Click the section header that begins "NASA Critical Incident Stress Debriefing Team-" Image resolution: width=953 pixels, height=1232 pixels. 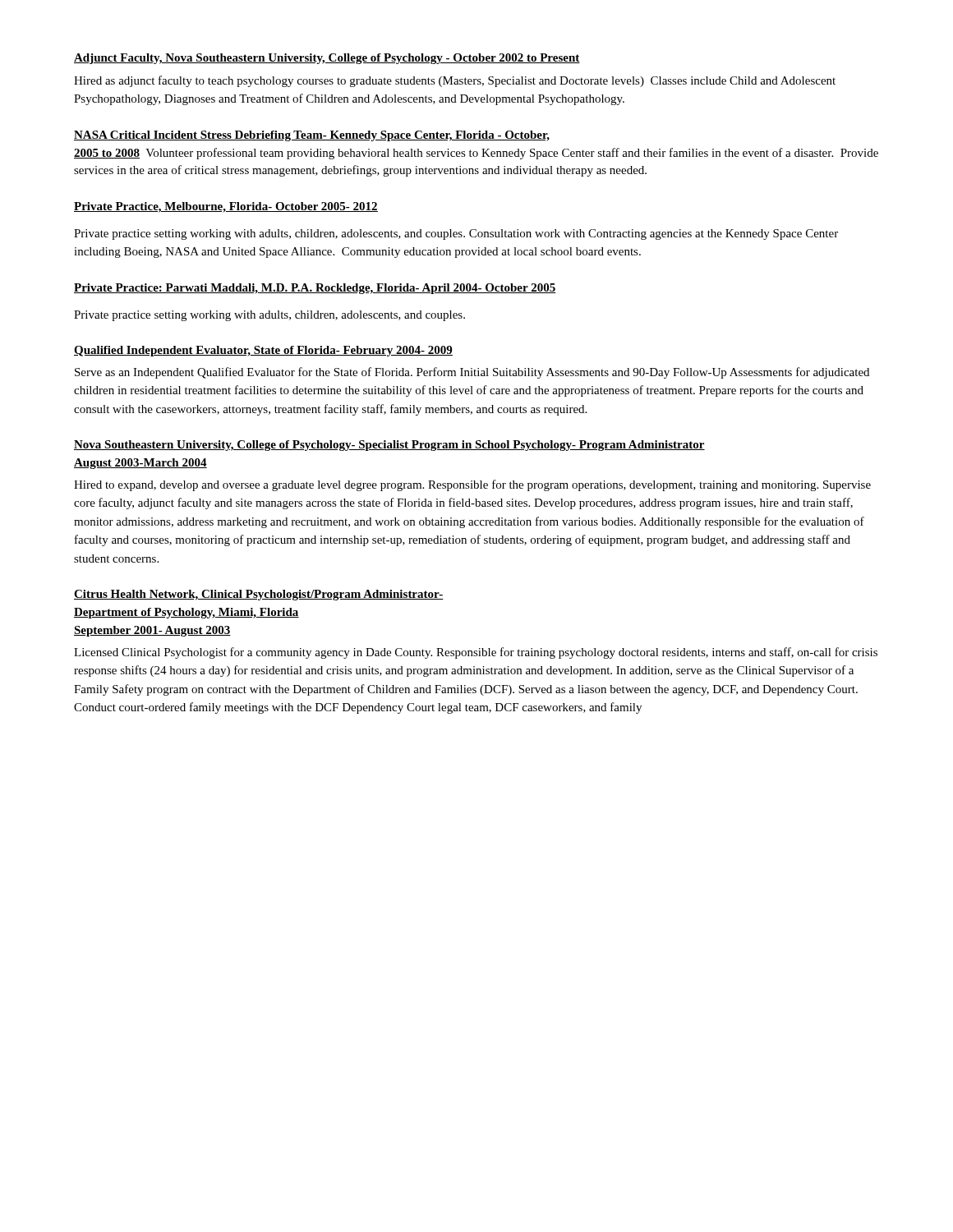pos(476,152)
